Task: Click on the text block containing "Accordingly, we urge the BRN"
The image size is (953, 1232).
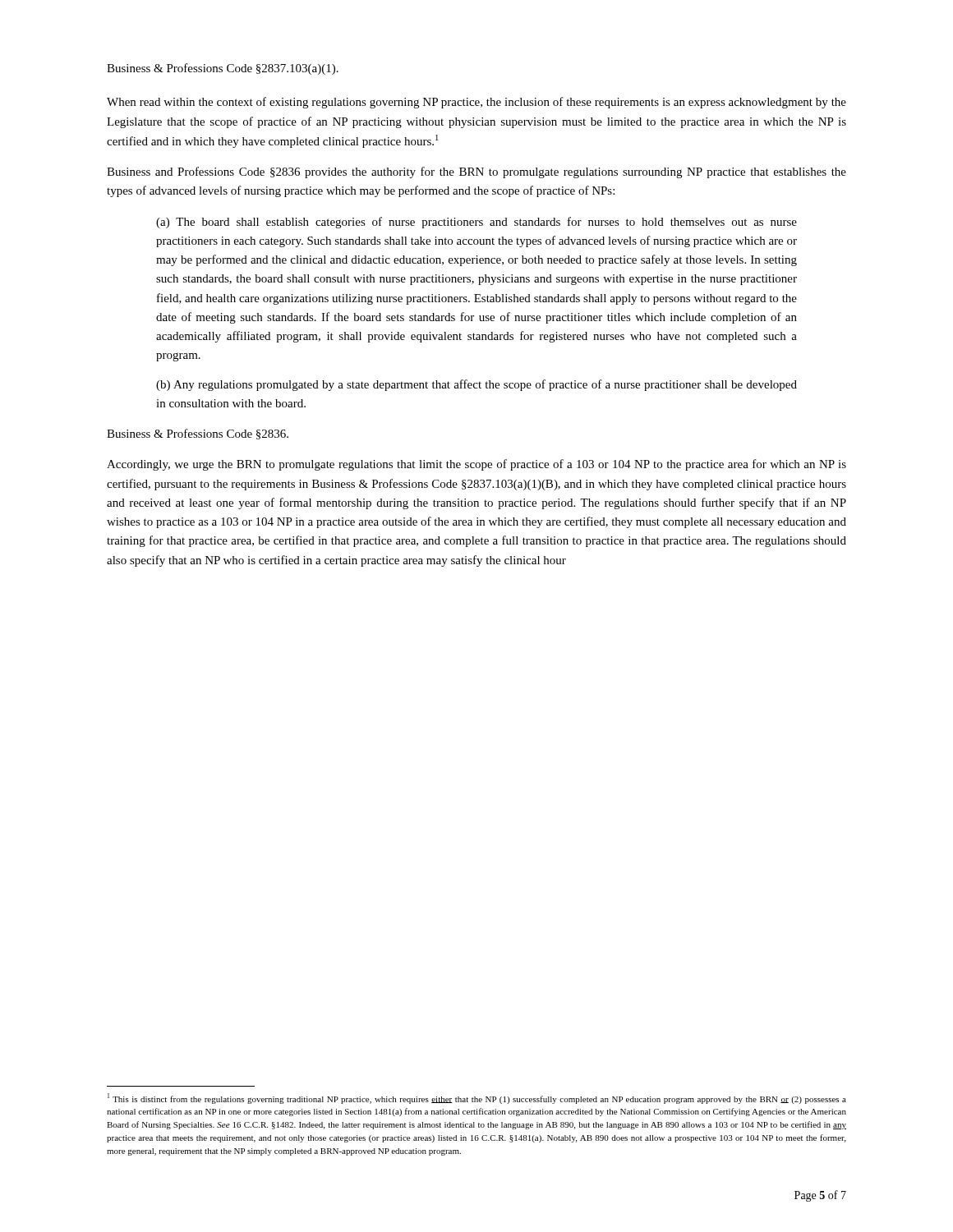Action: click(x=476, y=512)
